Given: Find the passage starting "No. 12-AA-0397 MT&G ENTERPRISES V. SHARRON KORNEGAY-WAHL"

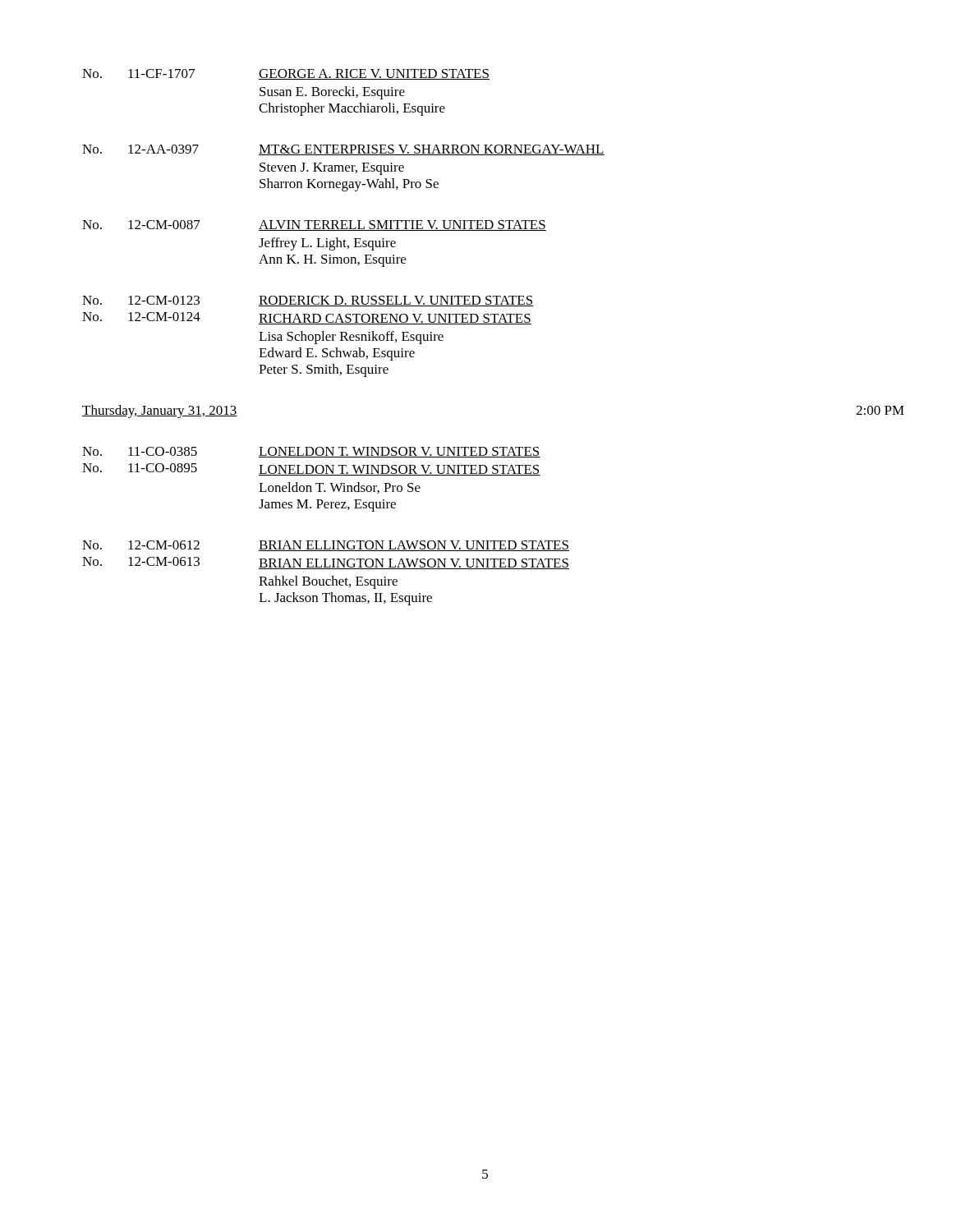Looking at the screenshot, I should [x=343, y=150].
